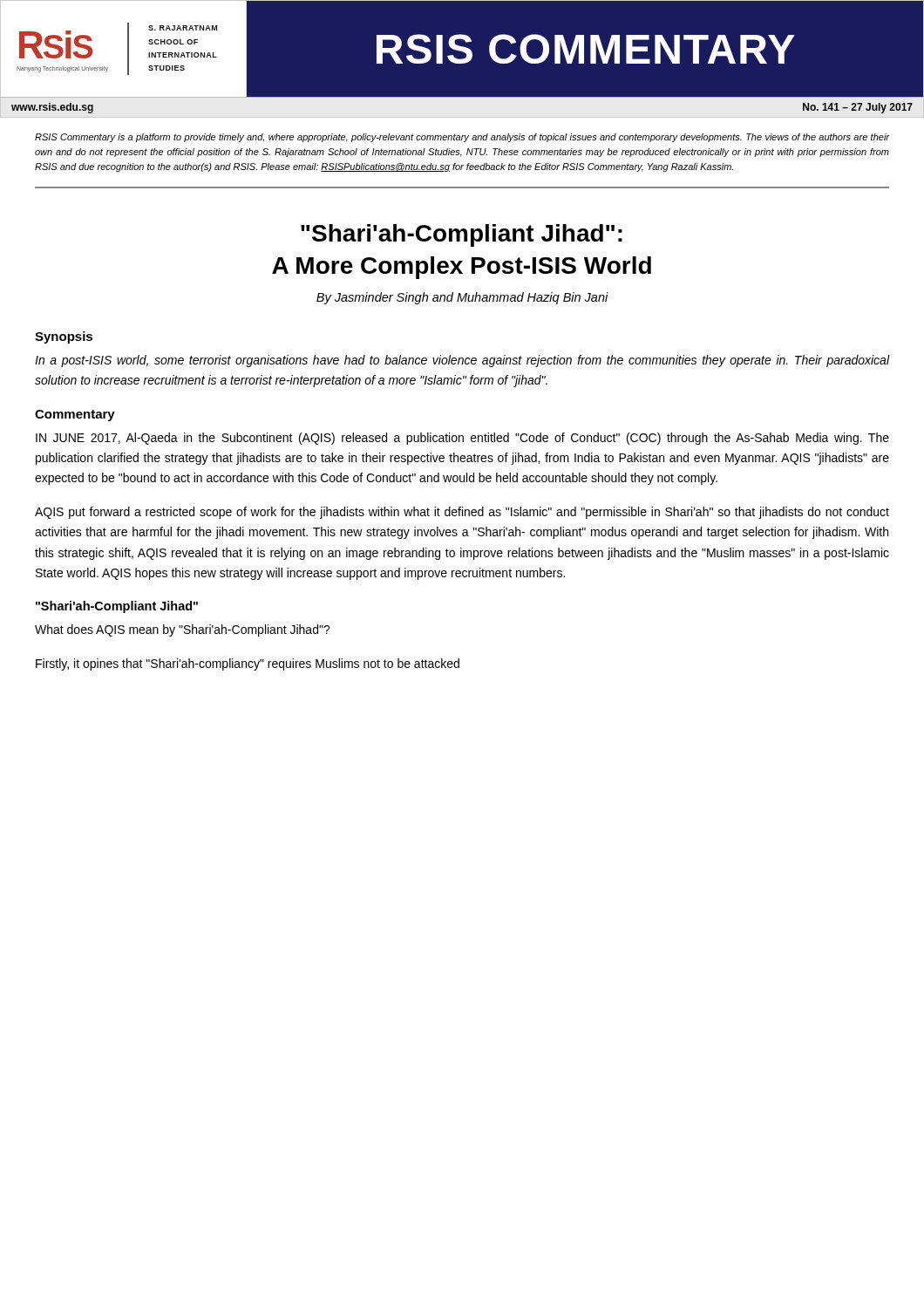Click on the text block that says "What does AQIS mean"
This screenshot has height=1308, width=924.
tap(182, 629)
